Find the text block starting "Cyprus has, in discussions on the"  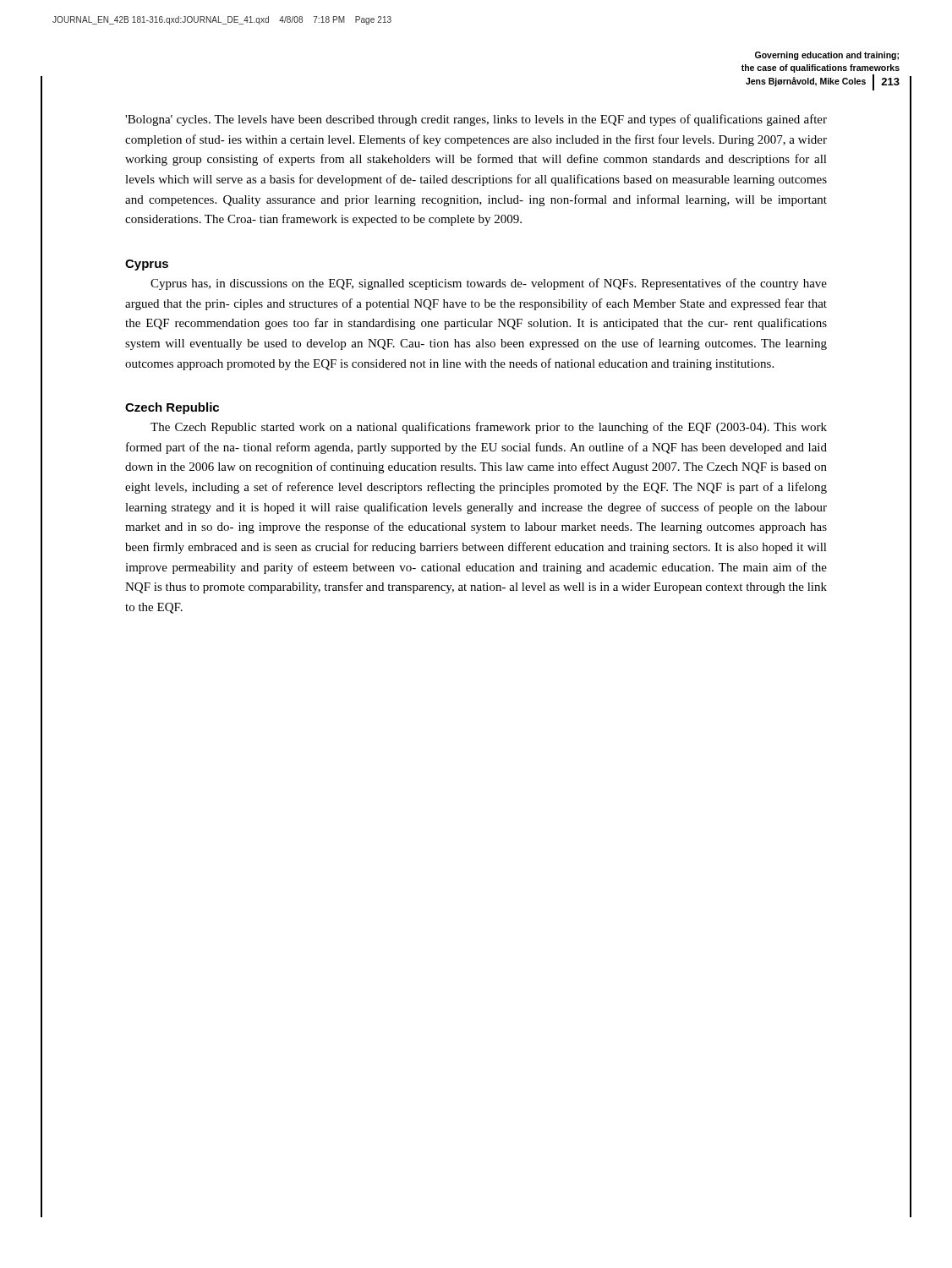coord(476,324)
